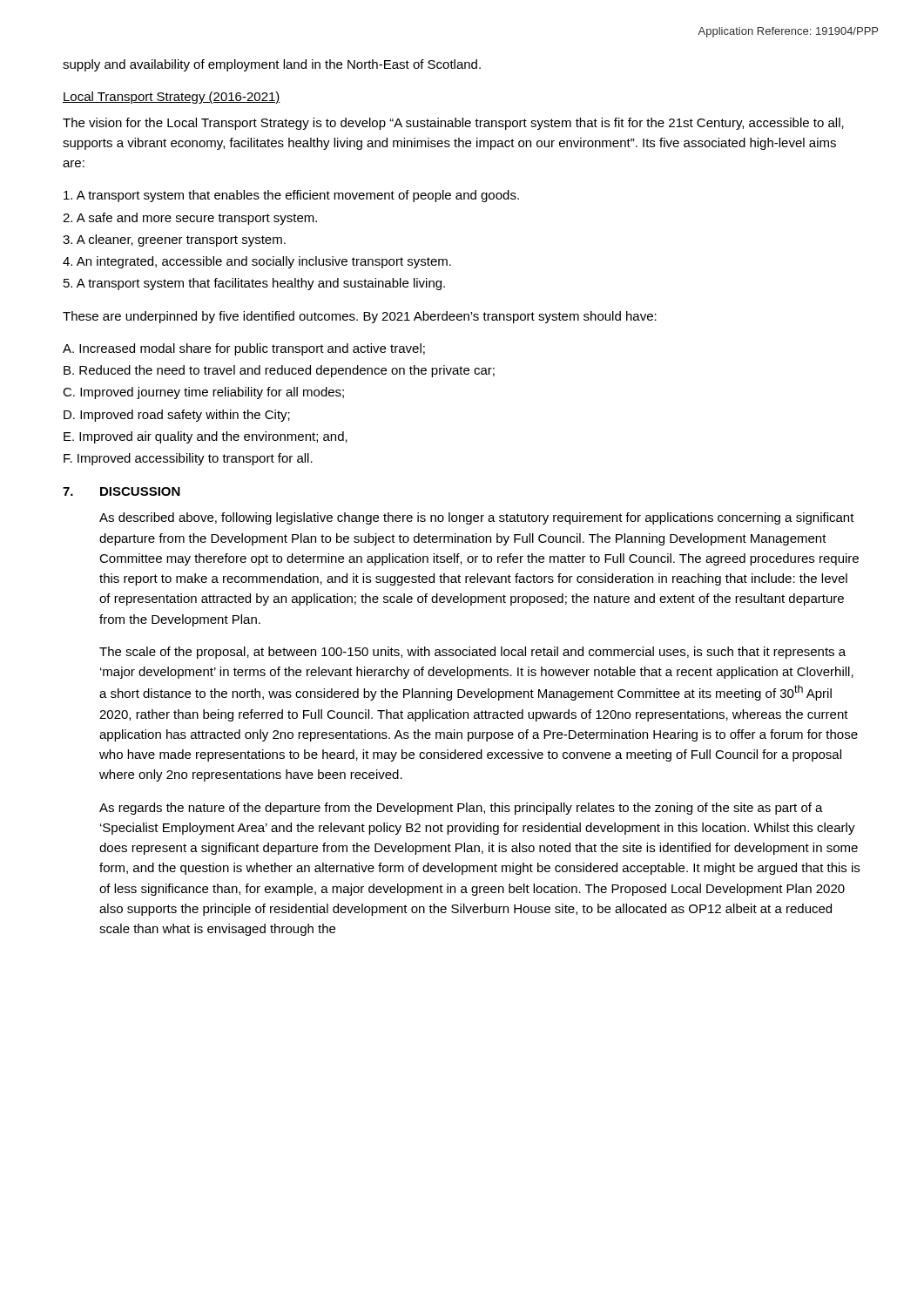This screenshot has width=924, height=1307.
Task: Point to the element starting "As regards the nature of the departure from"
Action: click(480, 868)
